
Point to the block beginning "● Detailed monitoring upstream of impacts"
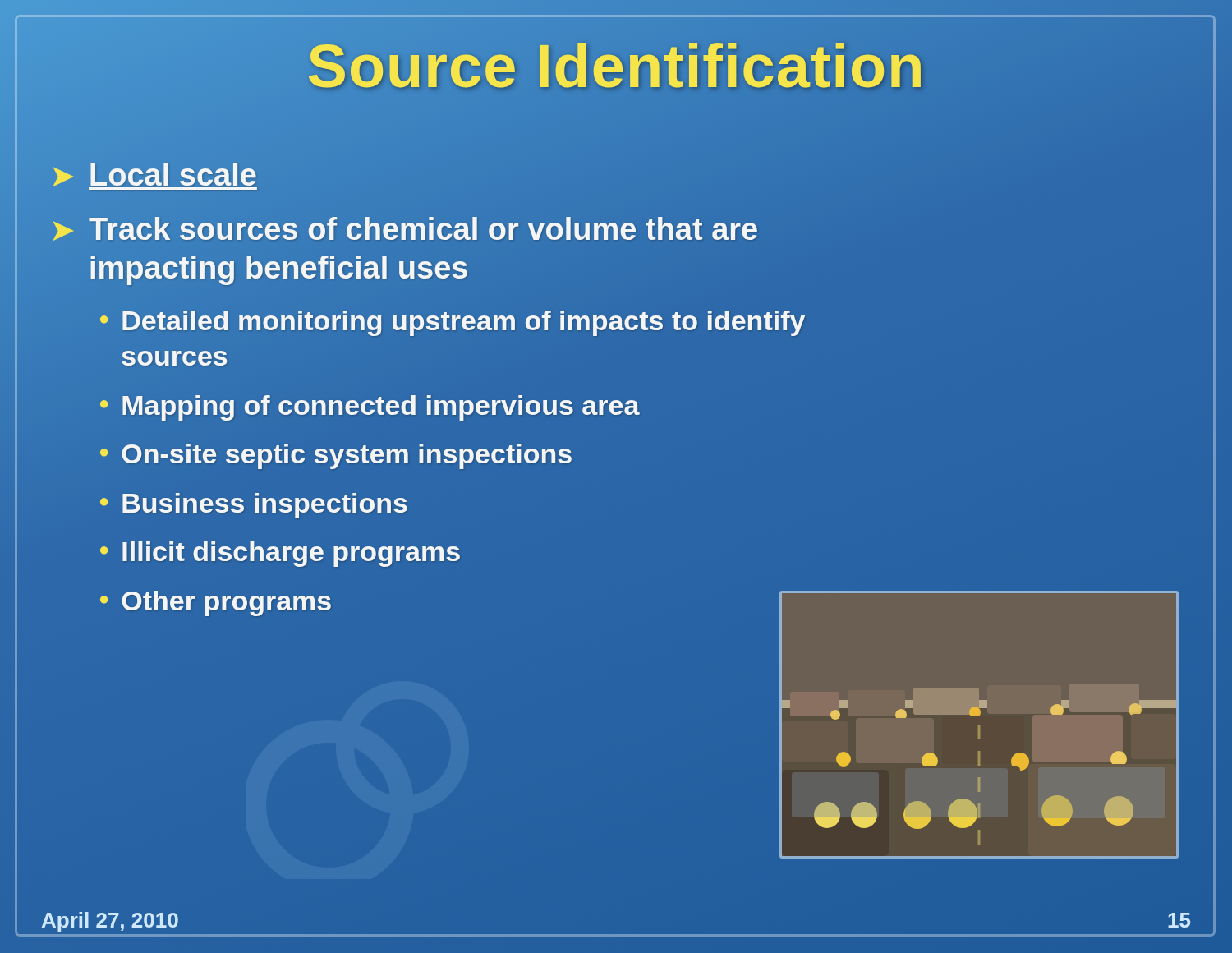pyautogui.click(x=452, y=339)
